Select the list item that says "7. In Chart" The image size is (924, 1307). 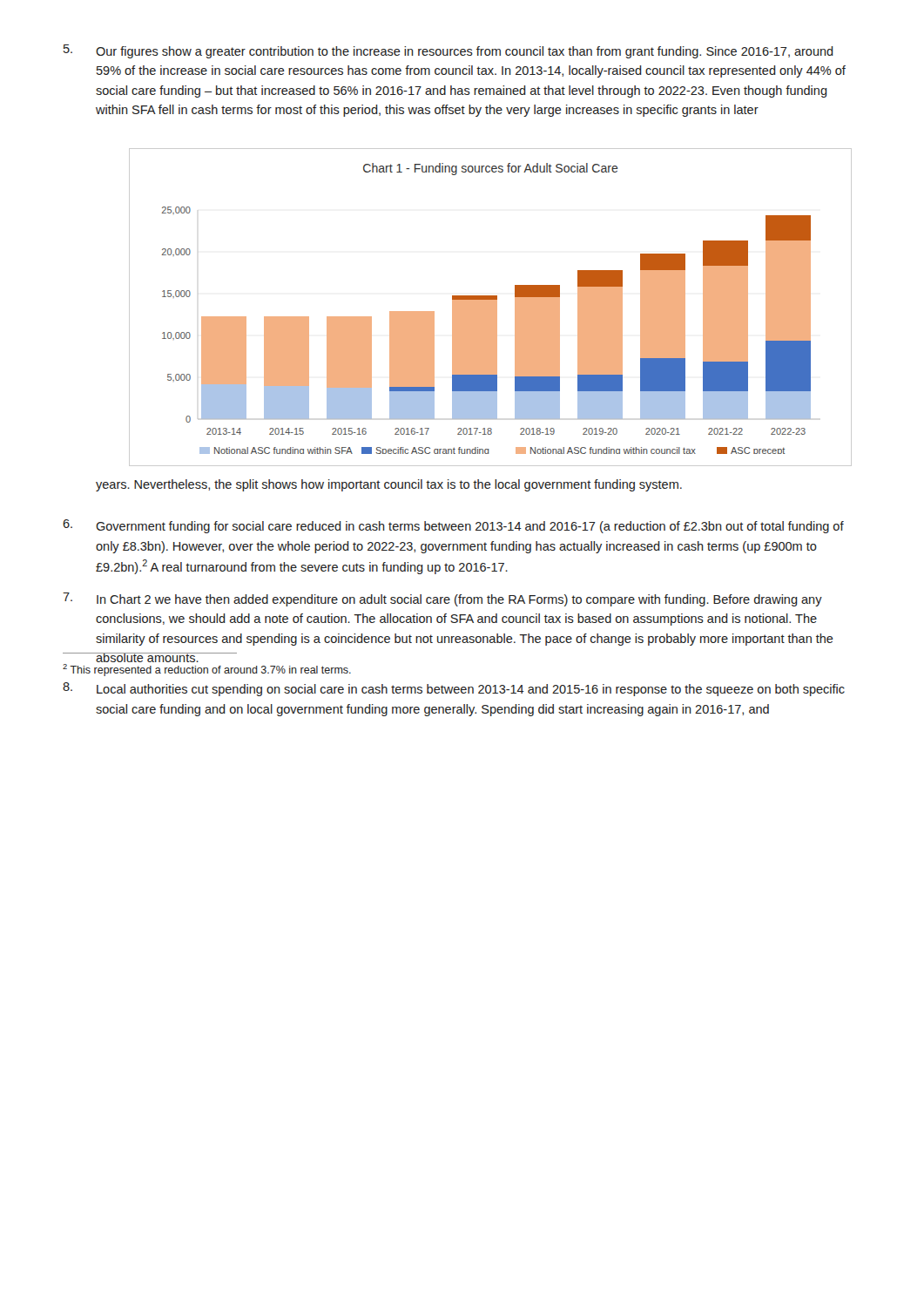pos(462,629)
